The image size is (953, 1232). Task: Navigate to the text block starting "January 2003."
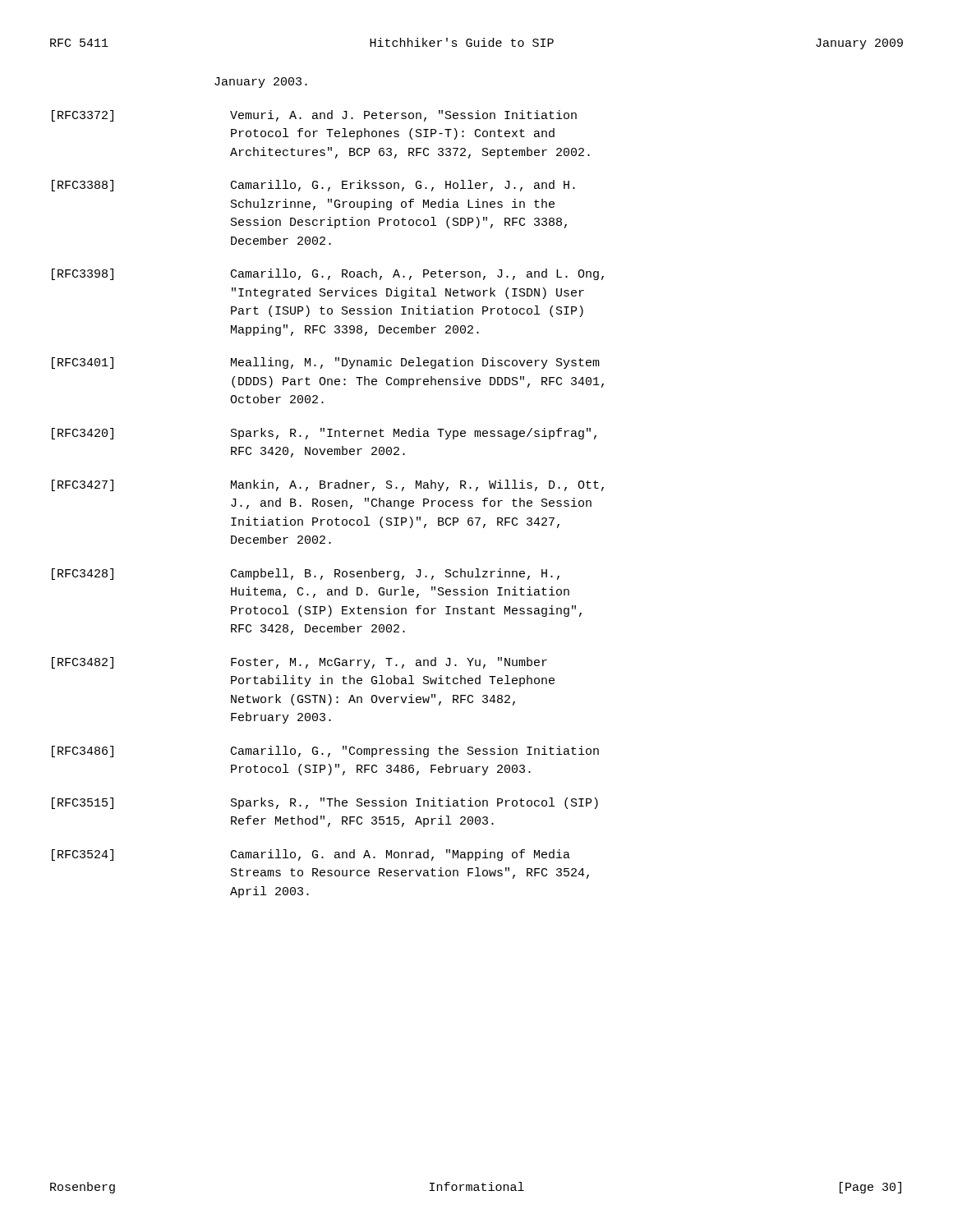click(262, 83)
